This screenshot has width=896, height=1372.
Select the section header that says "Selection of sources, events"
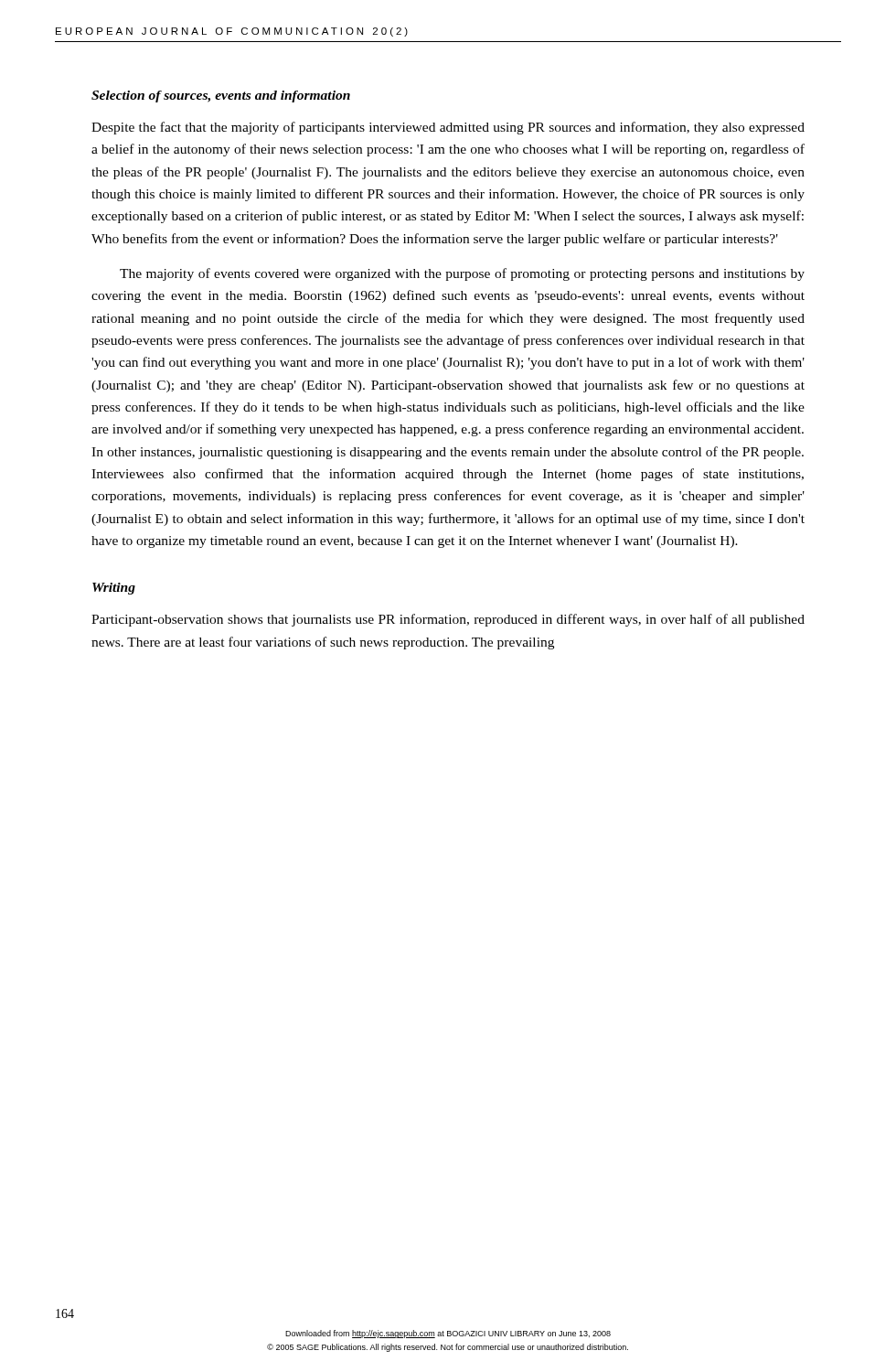pos(221,95)
